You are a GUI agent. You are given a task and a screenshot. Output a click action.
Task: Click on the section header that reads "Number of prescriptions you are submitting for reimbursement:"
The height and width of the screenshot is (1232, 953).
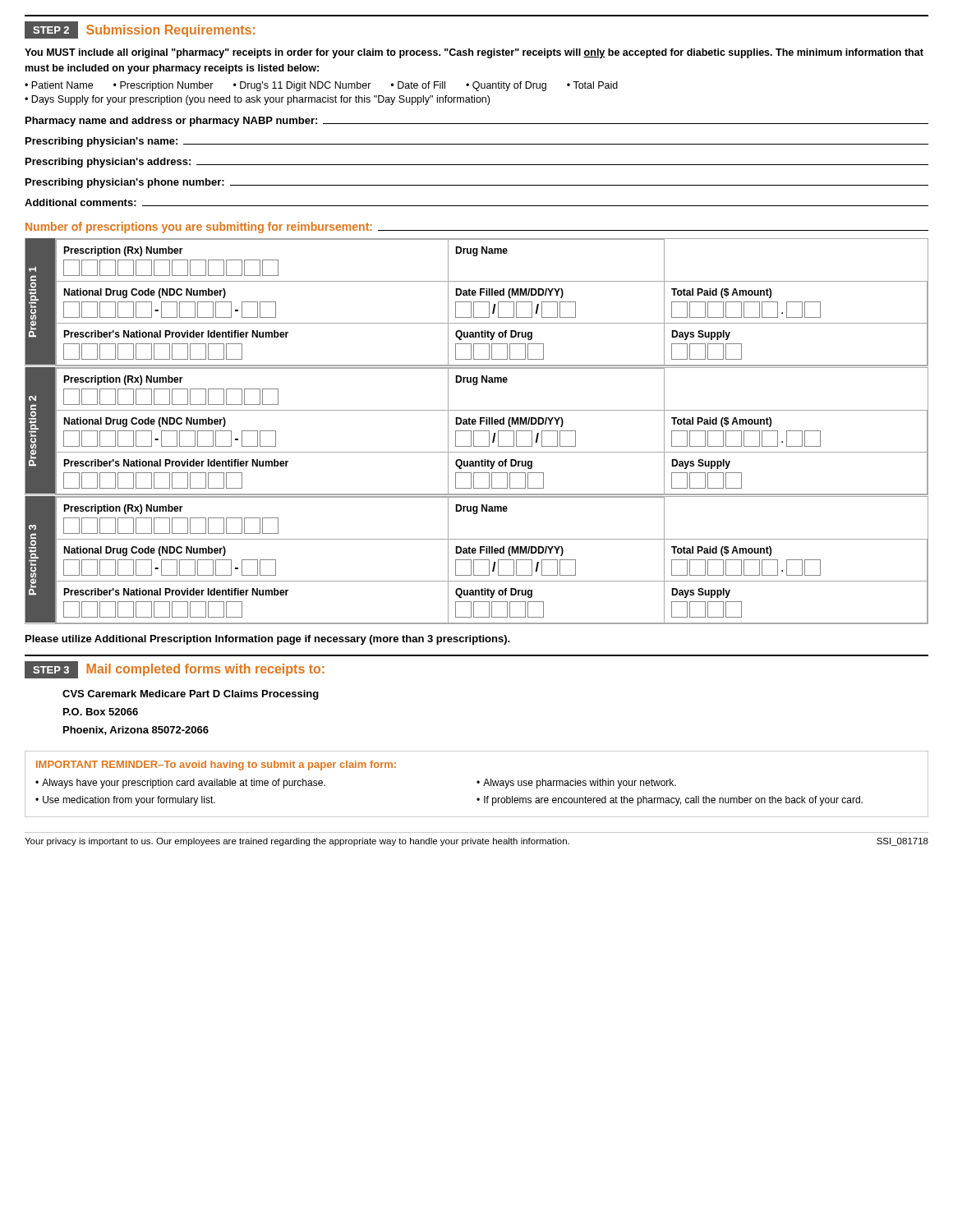pos(476,225)
